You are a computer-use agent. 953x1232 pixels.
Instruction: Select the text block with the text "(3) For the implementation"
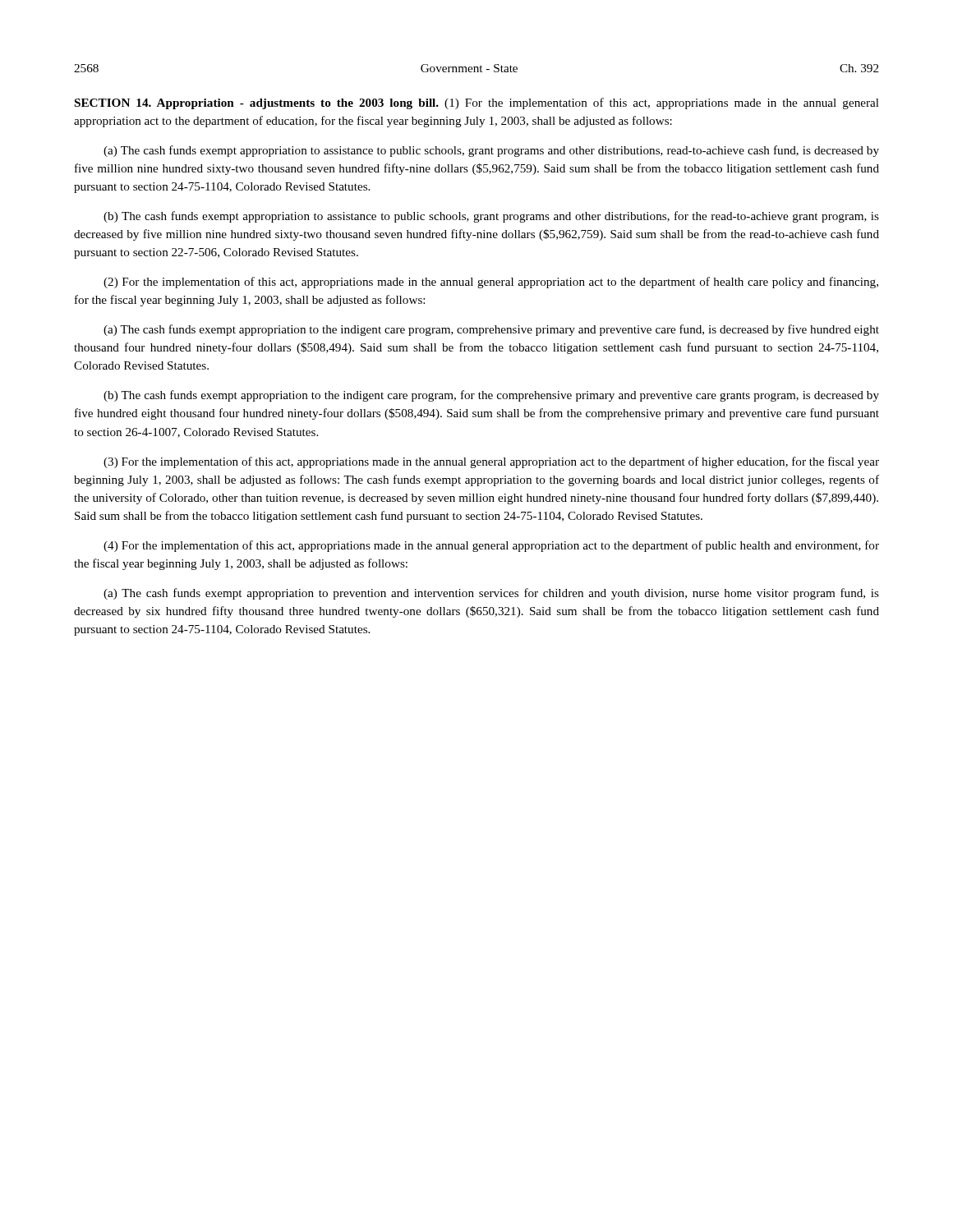click(x=476, y=488)
